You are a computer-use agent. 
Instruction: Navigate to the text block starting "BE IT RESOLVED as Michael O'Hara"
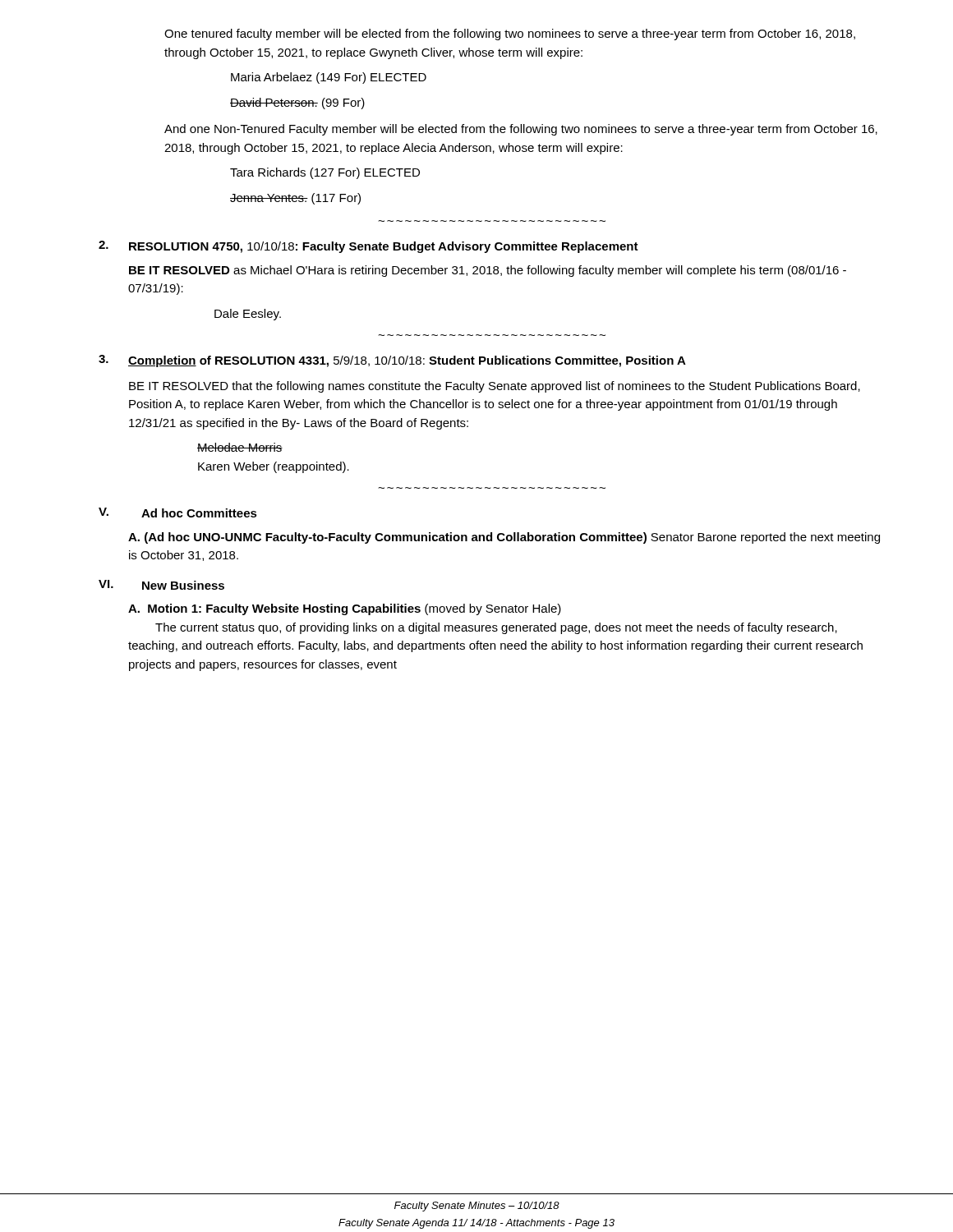pos(487,279)
